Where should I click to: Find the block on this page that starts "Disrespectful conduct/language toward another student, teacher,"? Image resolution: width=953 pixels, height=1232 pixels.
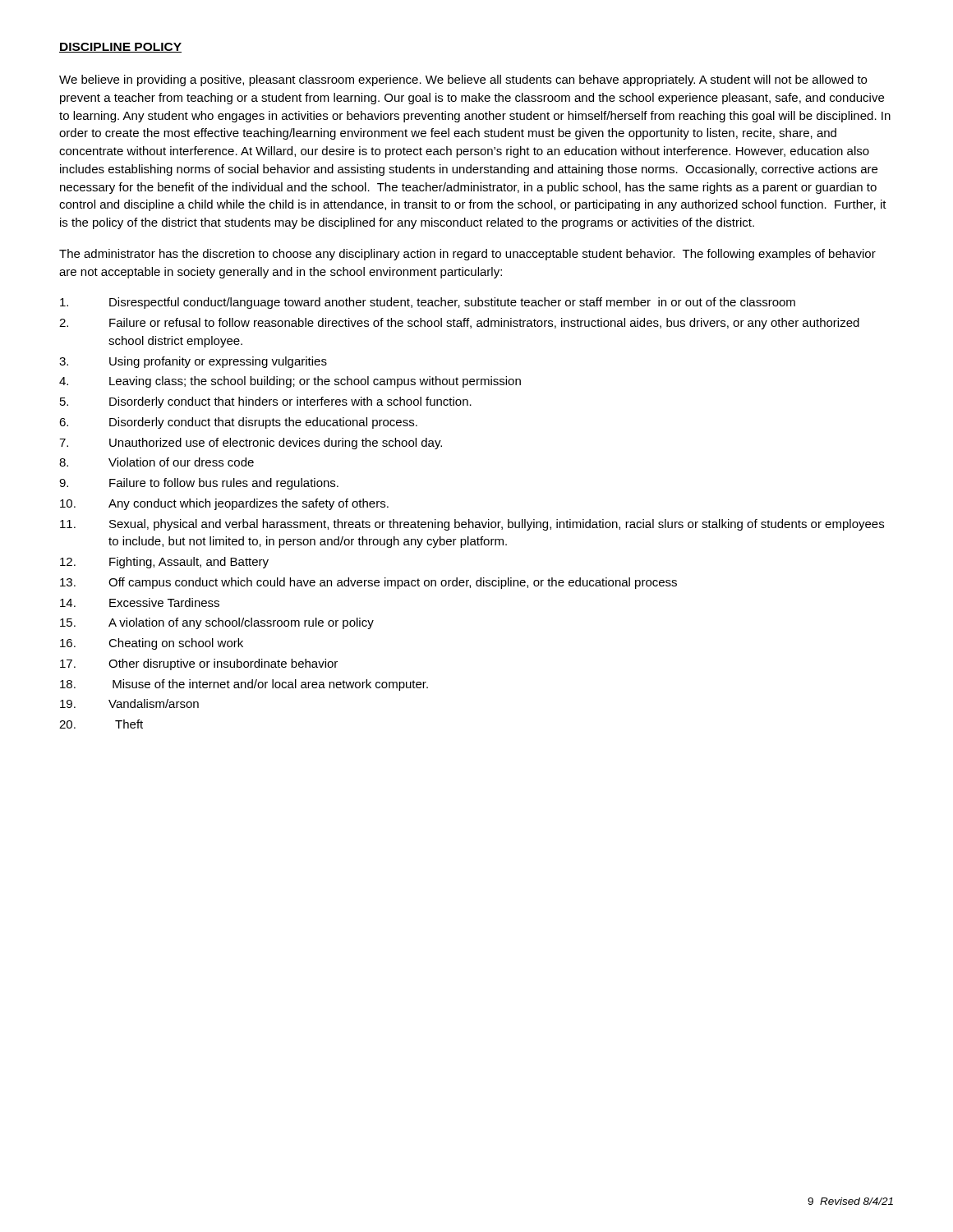tap(476, 302)
